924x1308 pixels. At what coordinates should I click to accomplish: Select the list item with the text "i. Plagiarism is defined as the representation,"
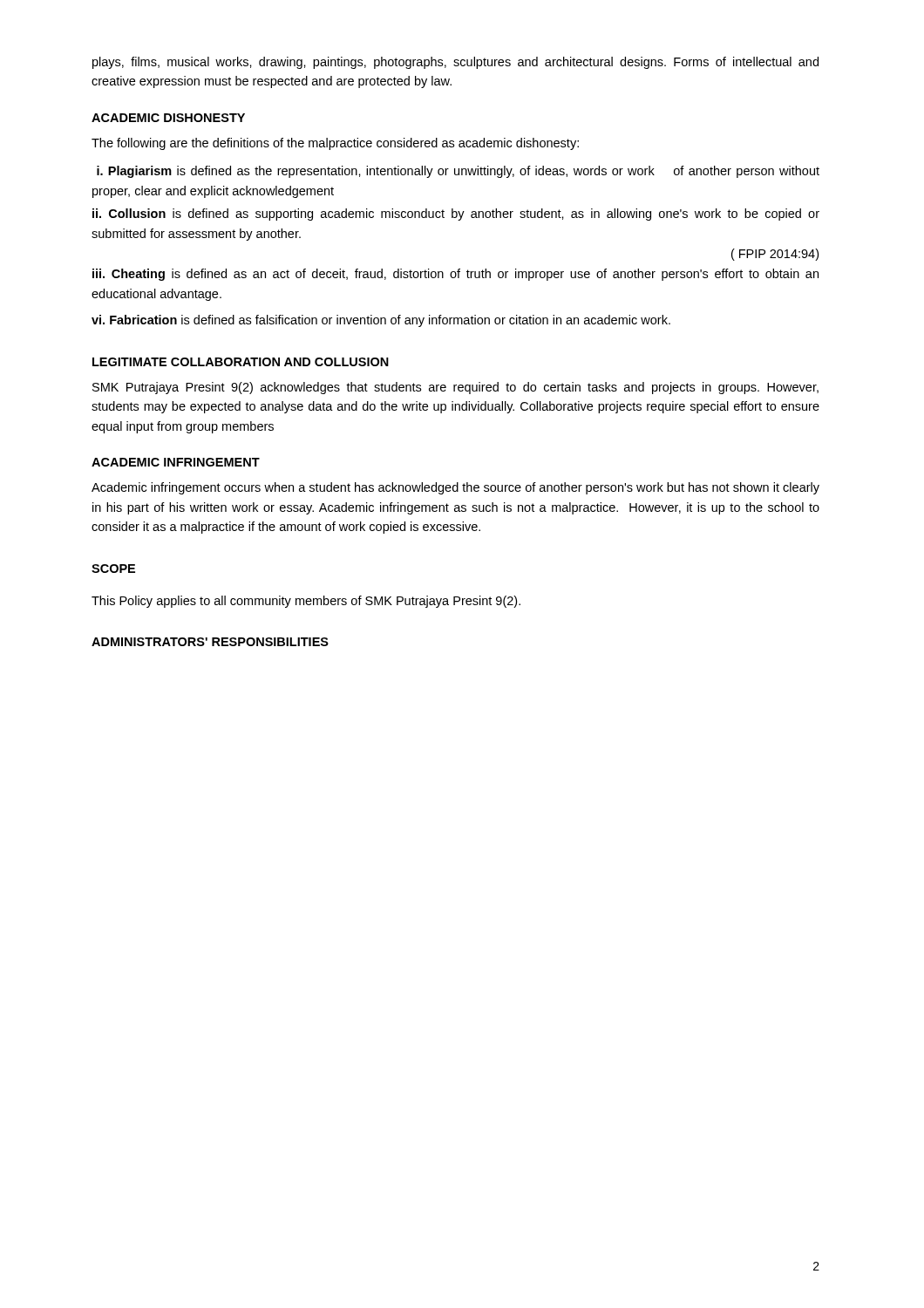pyautogui.click(x=455, y=181)
